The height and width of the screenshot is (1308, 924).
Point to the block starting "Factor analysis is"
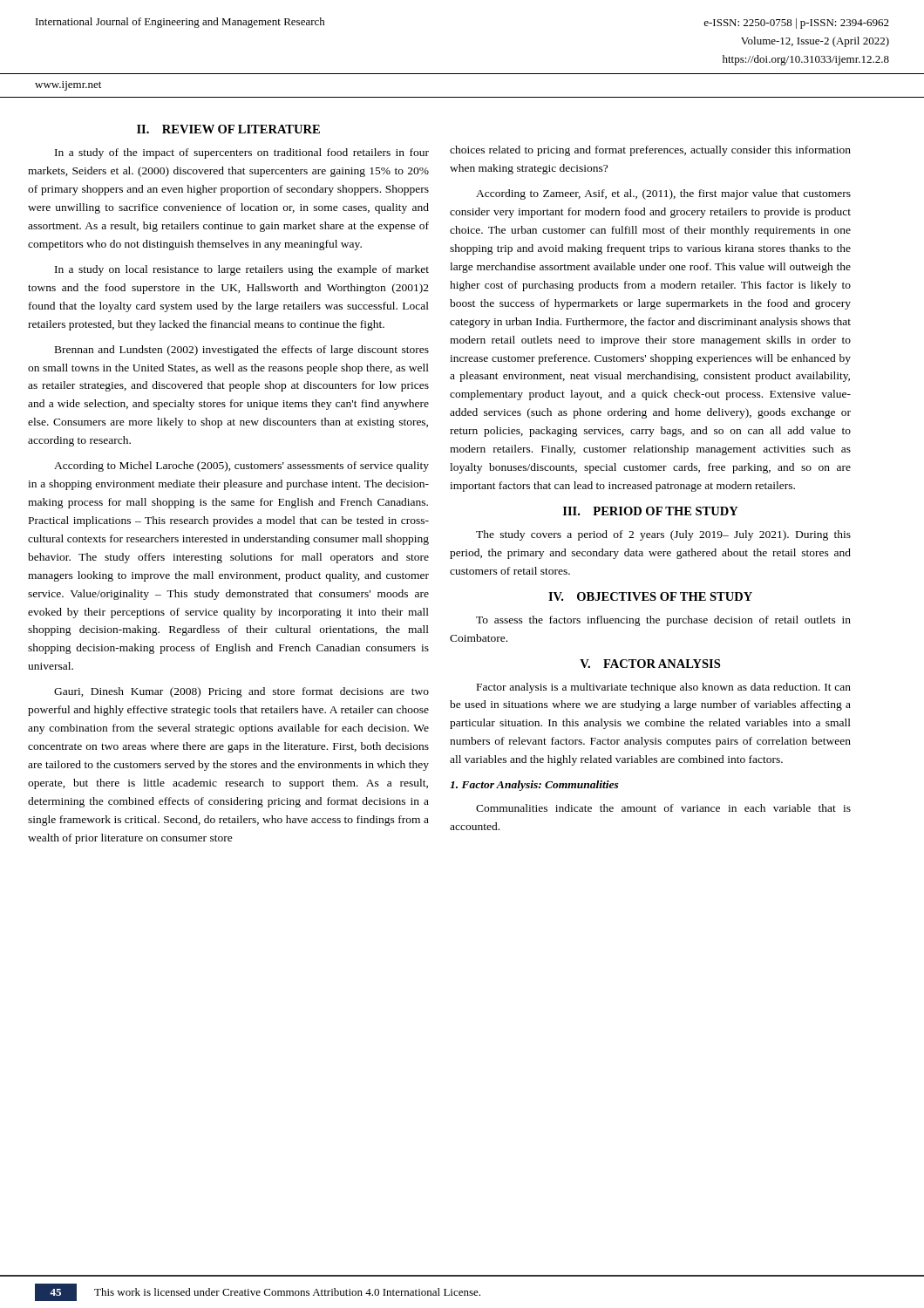point(650,724)
